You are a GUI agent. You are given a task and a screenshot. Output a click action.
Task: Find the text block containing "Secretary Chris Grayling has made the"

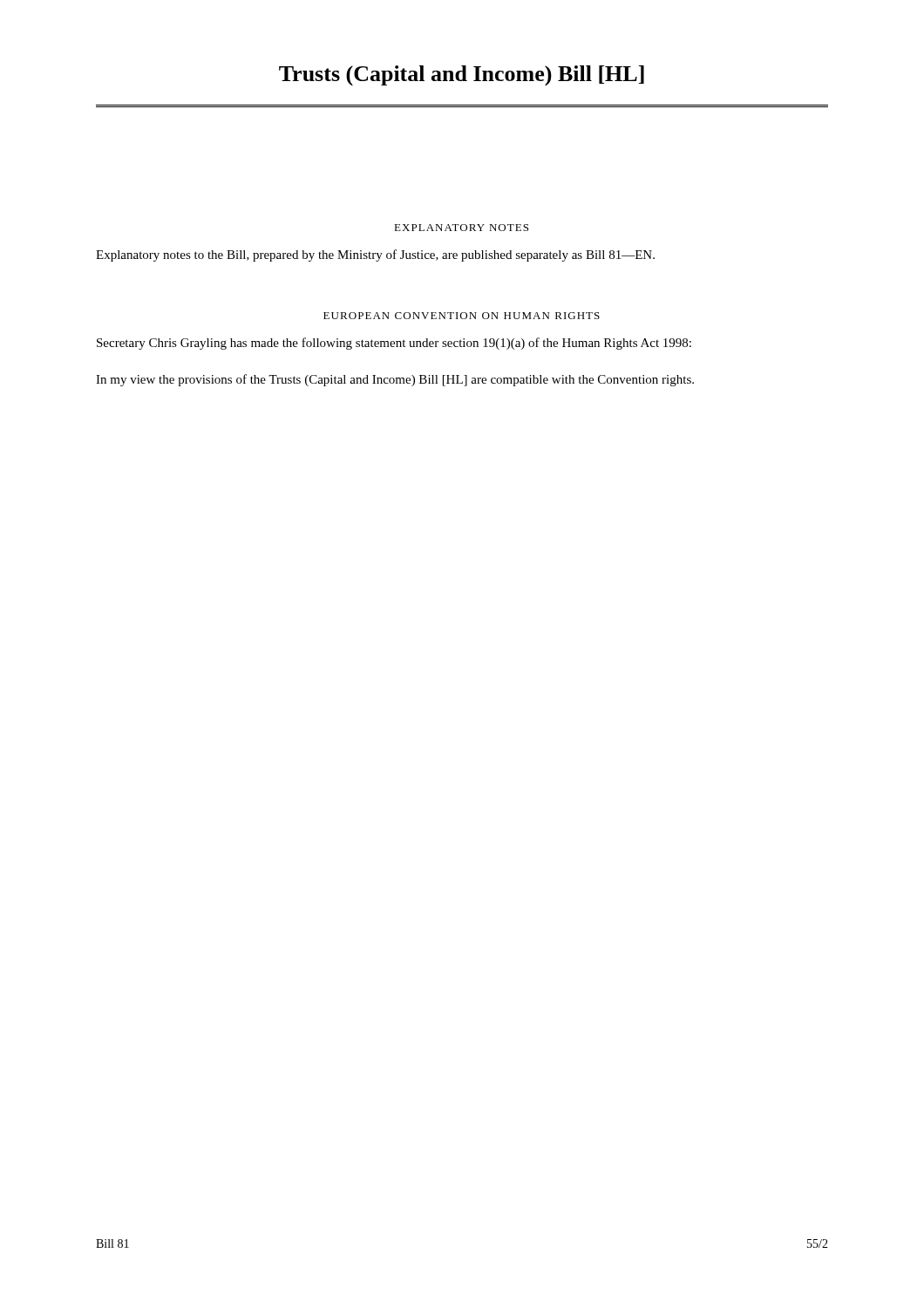[394, 342]
